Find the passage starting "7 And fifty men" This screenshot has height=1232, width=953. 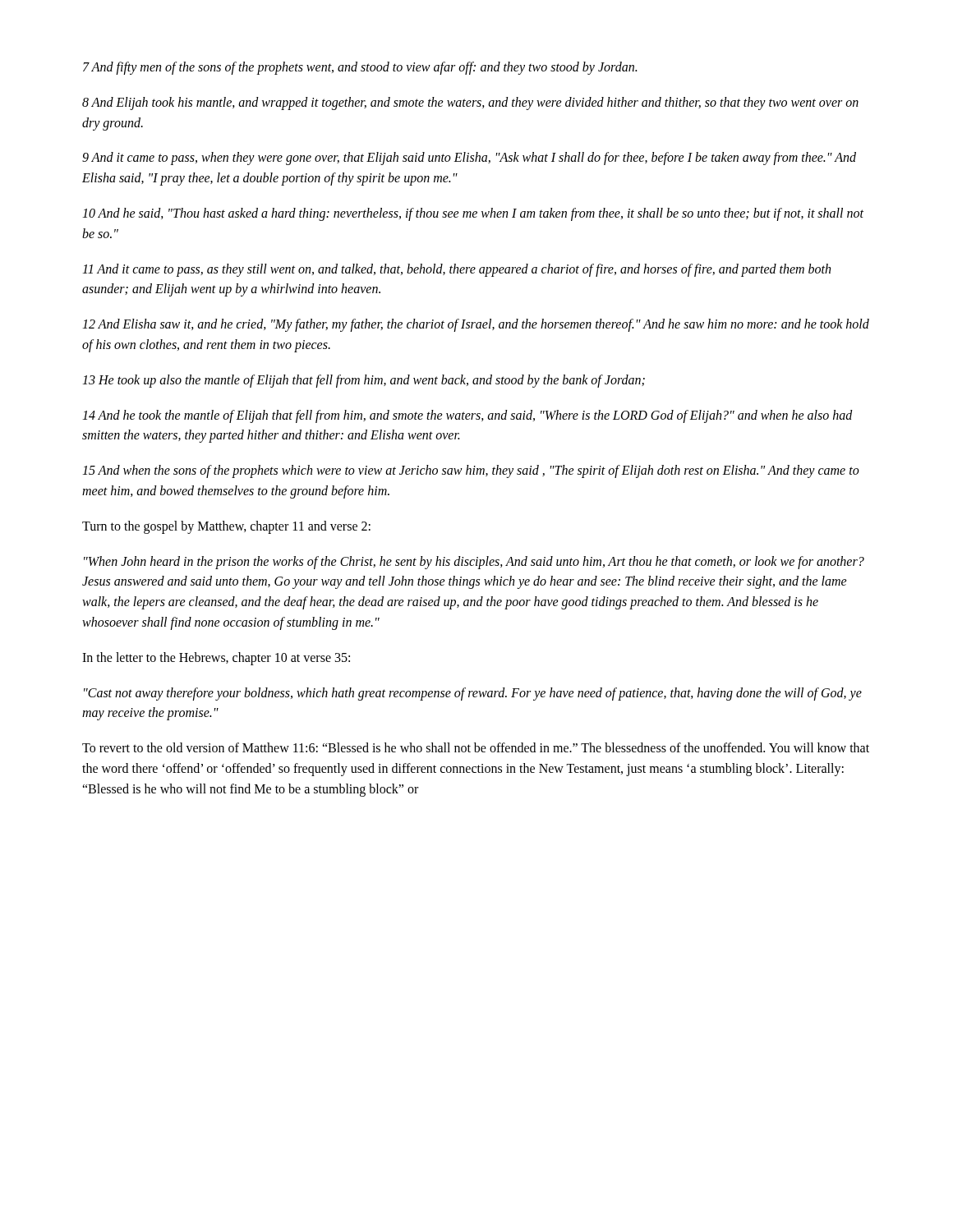476,68
